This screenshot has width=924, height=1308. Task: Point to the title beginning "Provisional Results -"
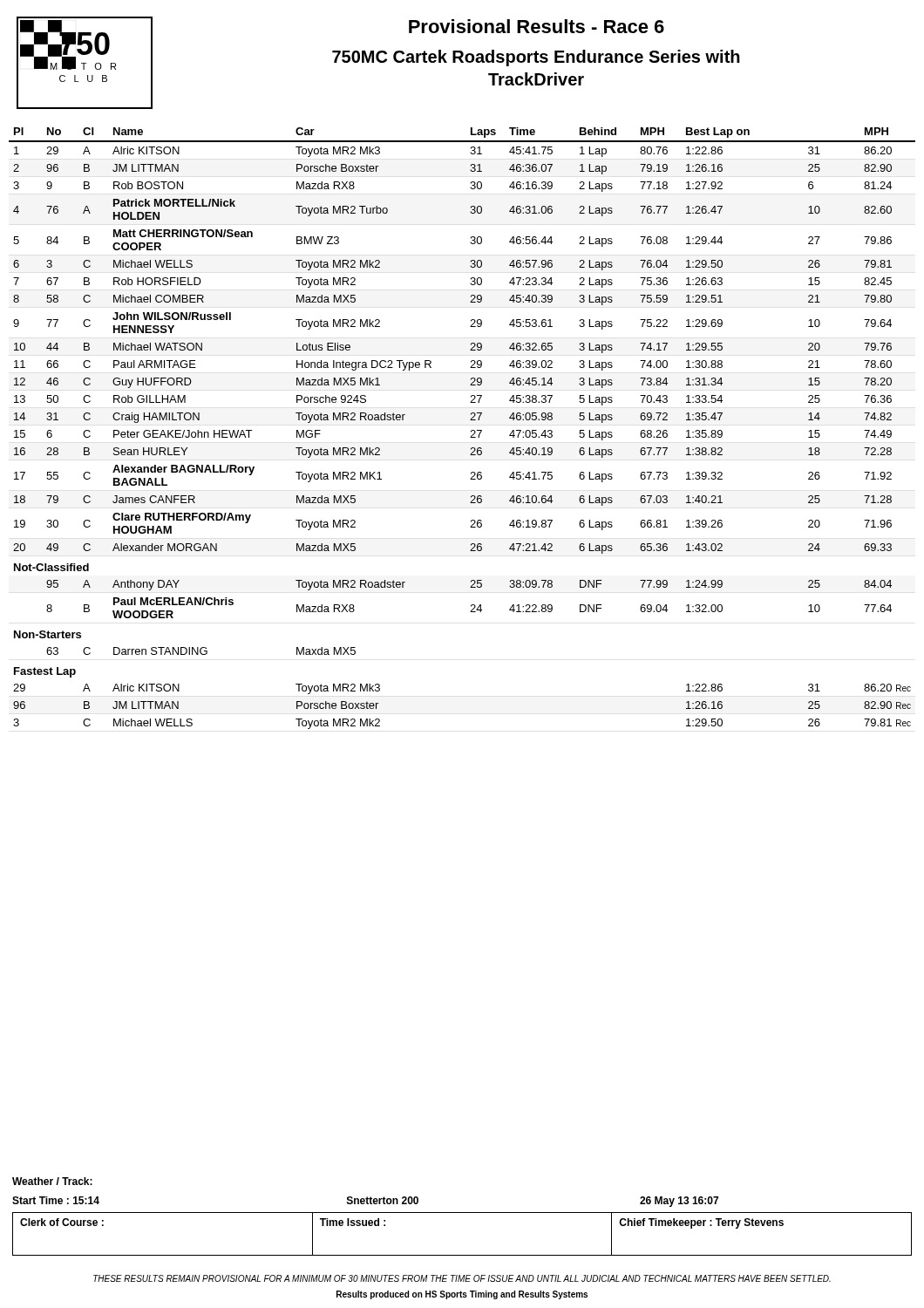[536, 27]
